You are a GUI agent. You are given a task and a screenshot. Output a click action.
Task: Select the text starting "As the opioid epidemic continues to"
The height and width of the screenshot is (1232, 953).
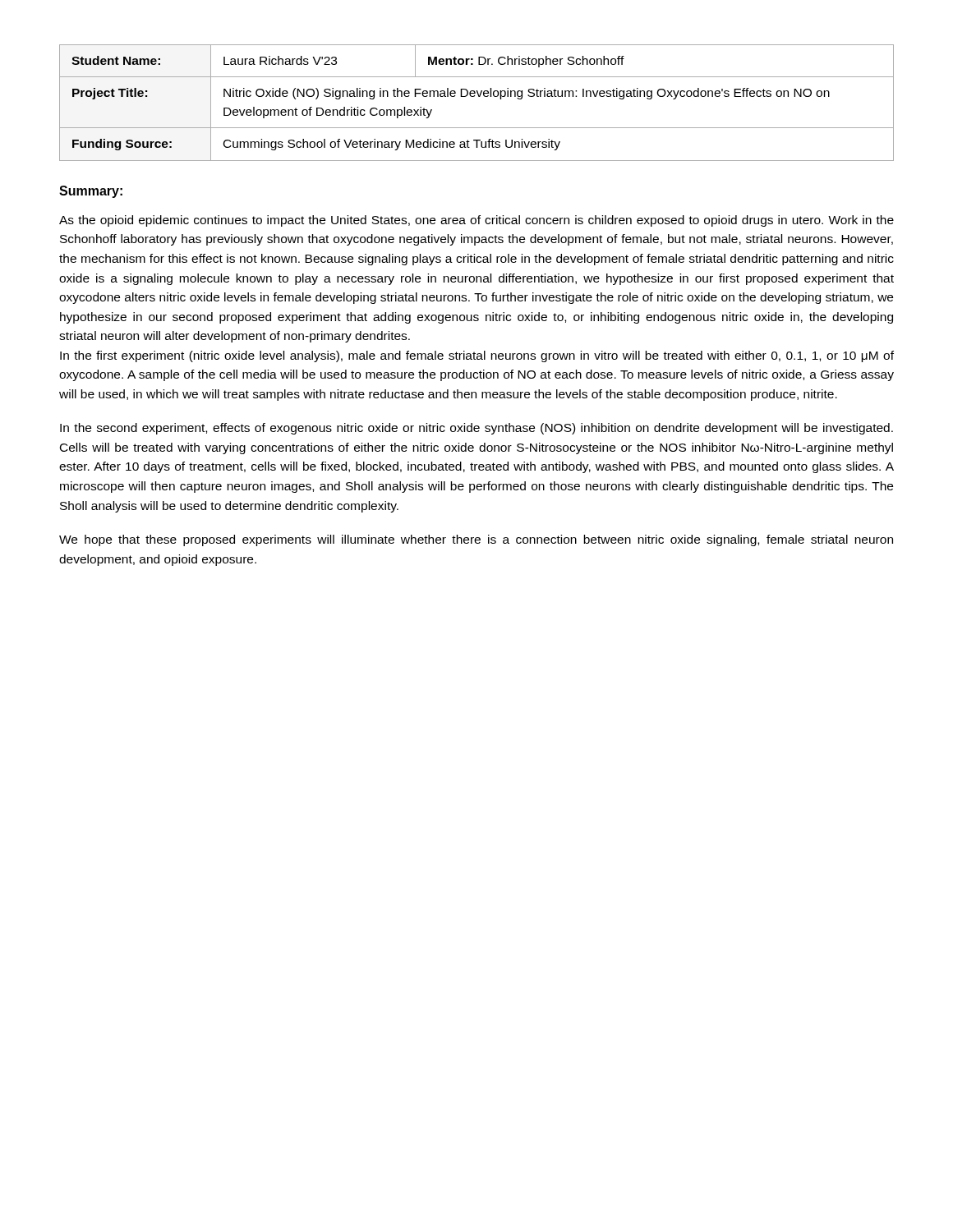point(476,307)
